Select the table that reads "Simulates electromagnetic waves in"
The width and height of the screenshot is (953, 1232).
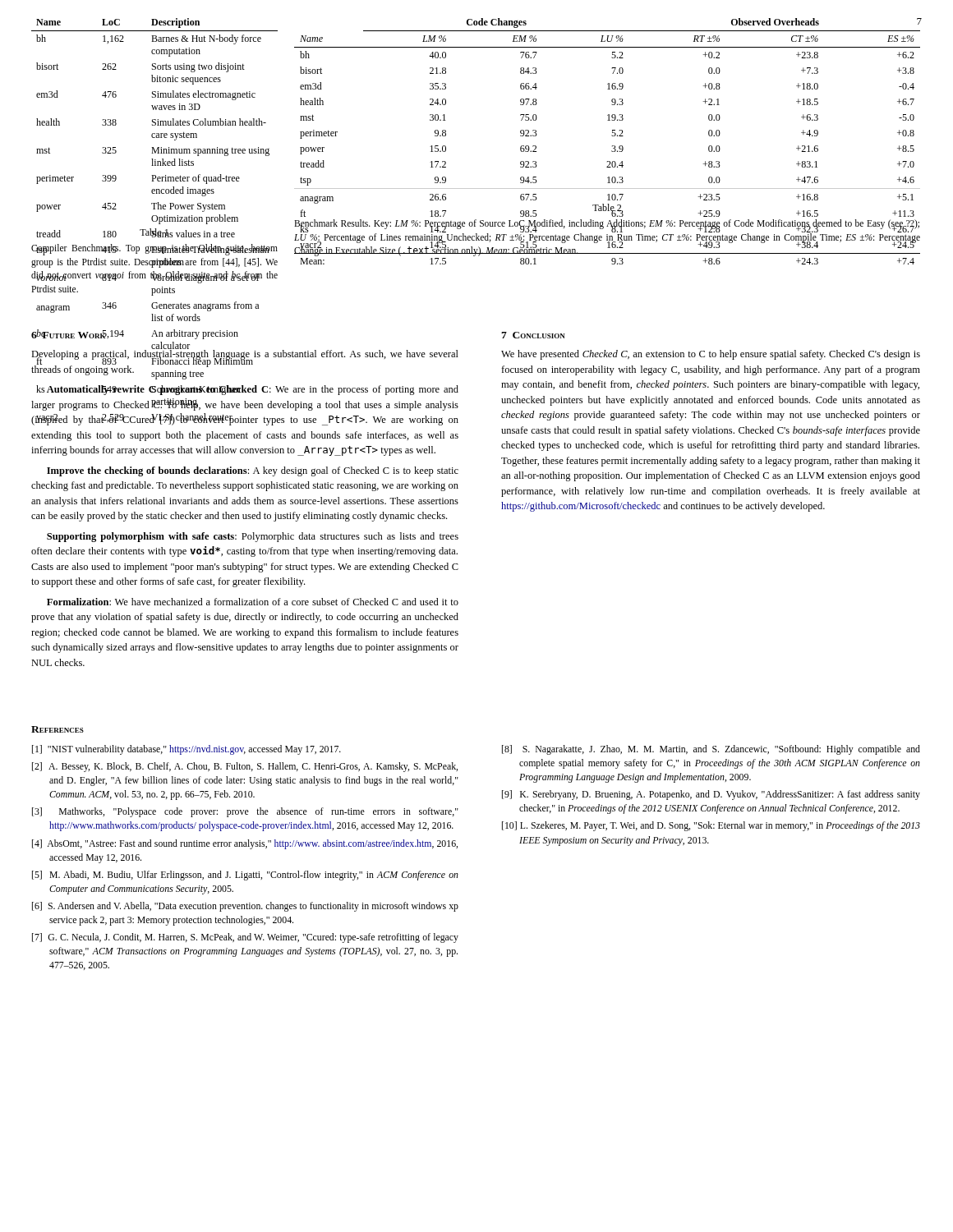pos(154,220)
